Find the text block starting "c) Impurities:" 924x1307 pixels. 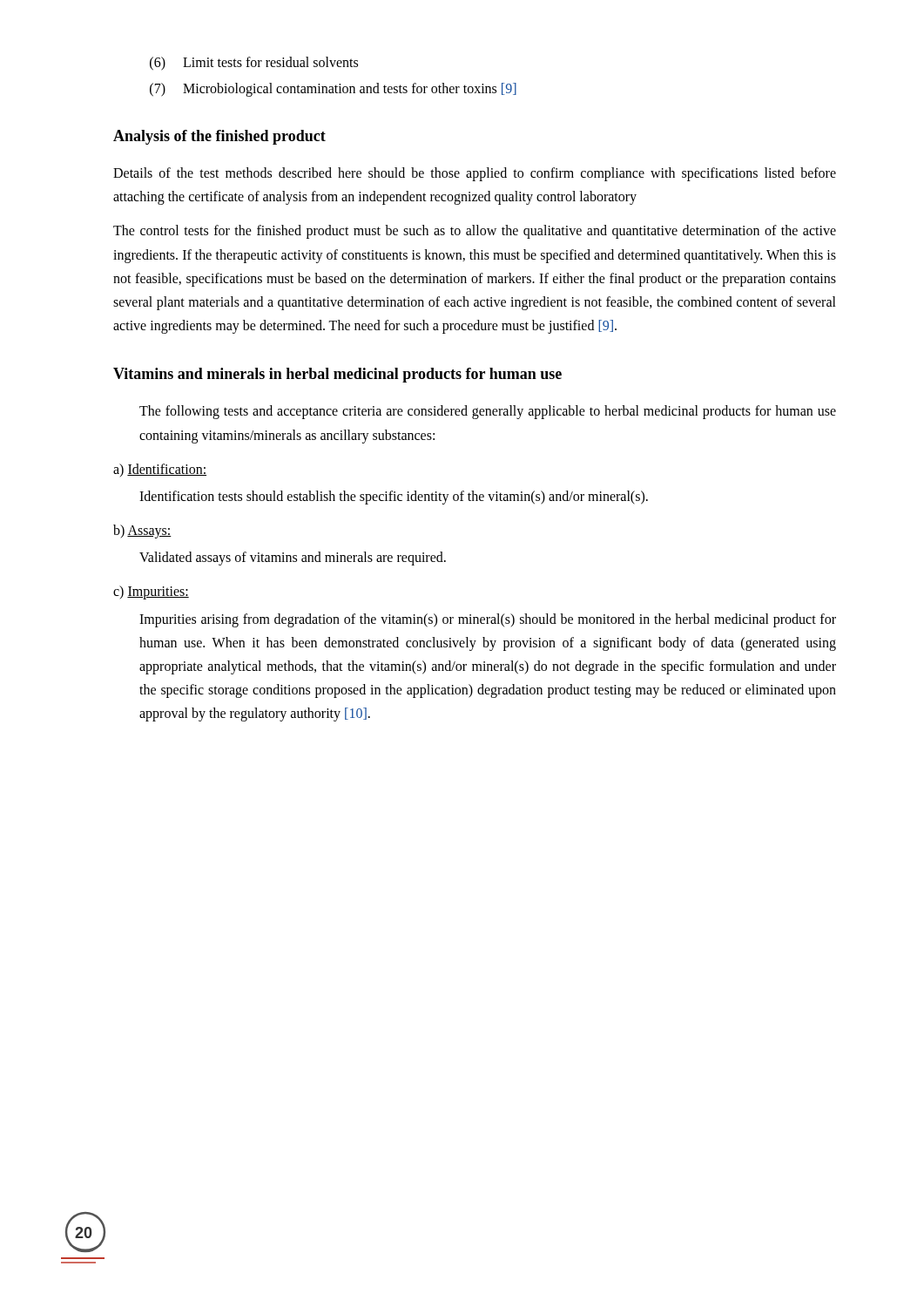(x=151, y=592)
